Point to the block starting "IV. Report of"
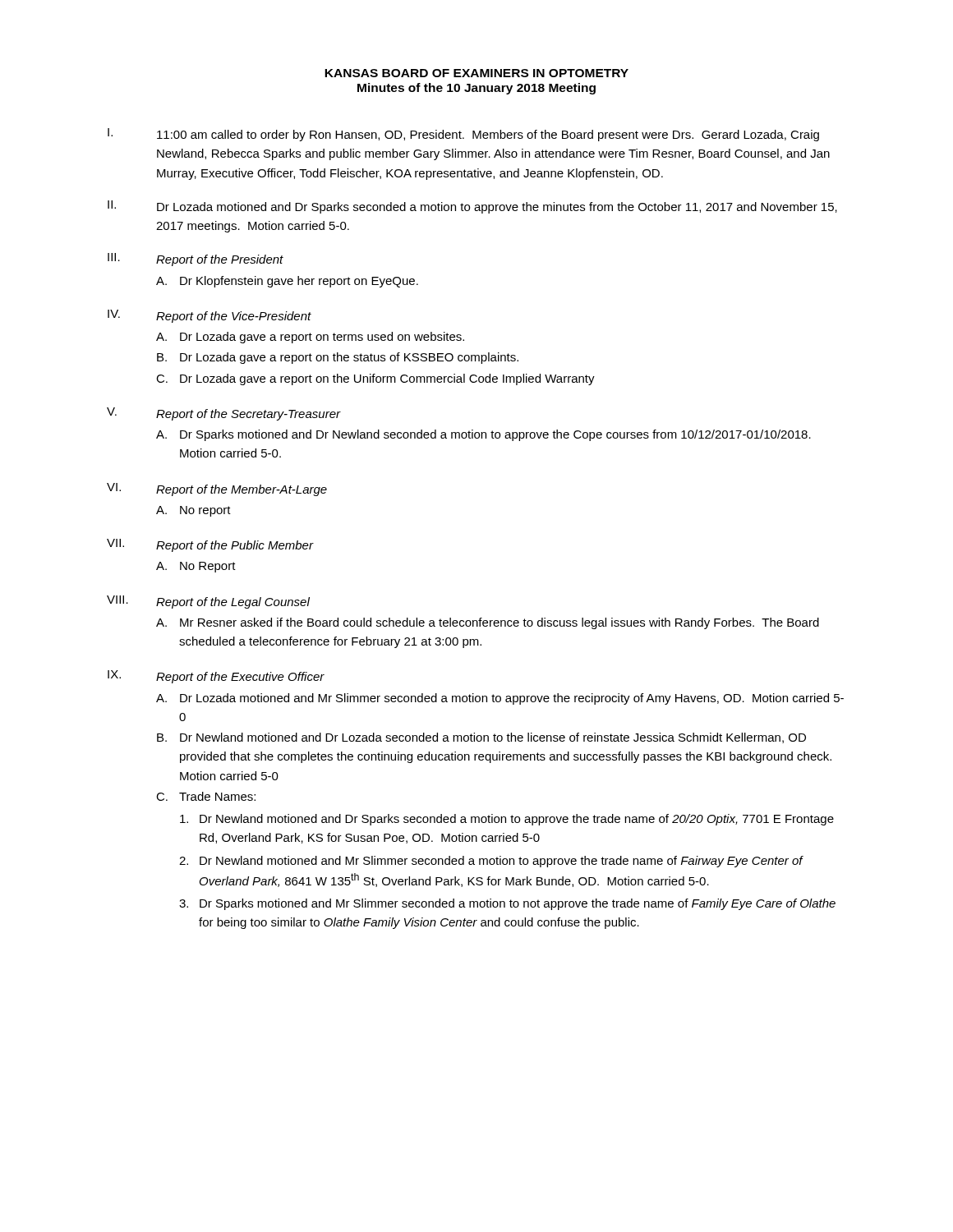The image size is (953, 1232). click(x=476, y=348)
